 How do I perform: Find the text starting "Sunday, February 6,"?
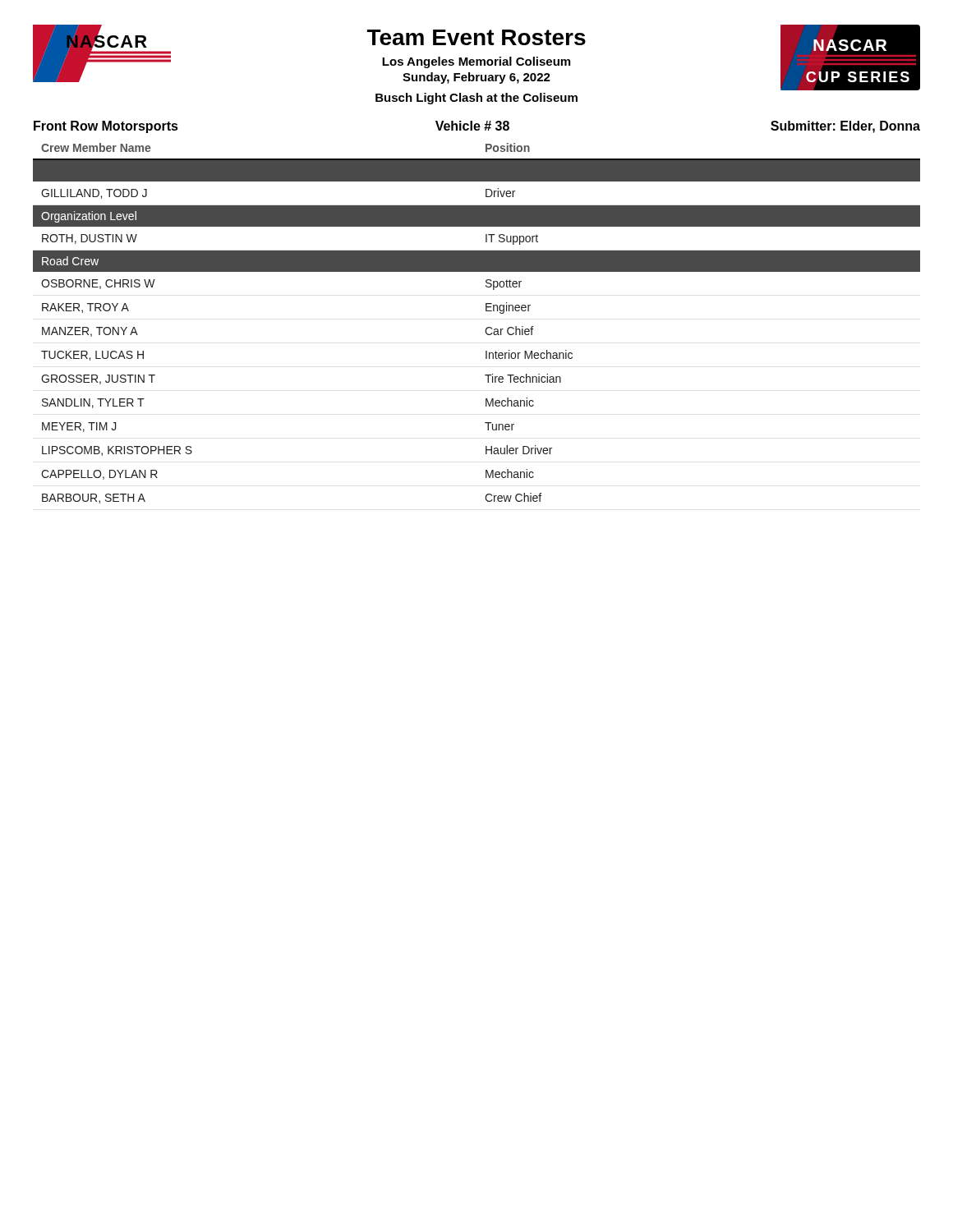476,77
